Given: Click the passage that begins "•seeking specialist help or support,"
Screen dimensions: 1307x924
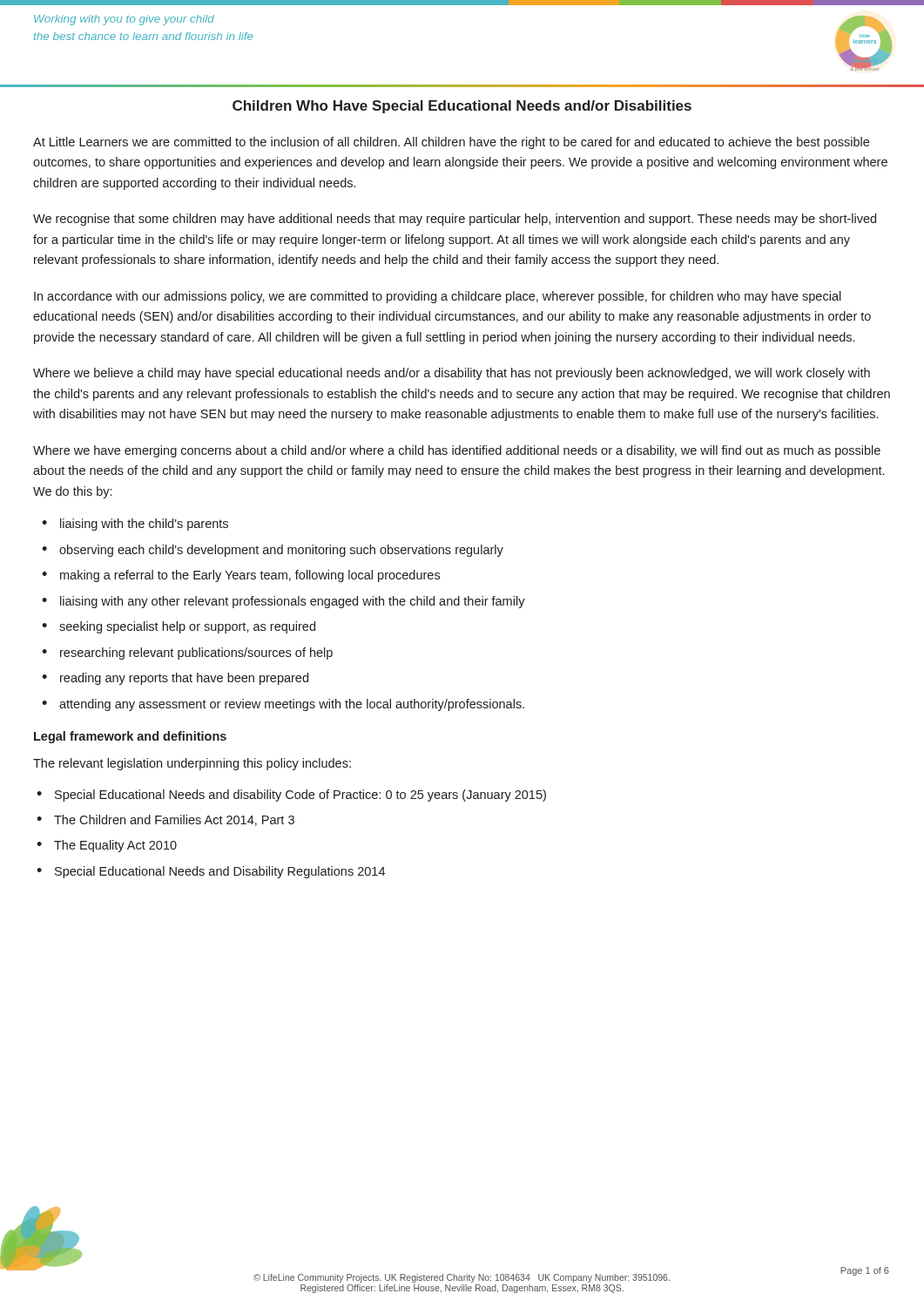Looking at the screenshot, I should [x=179, y=626].
